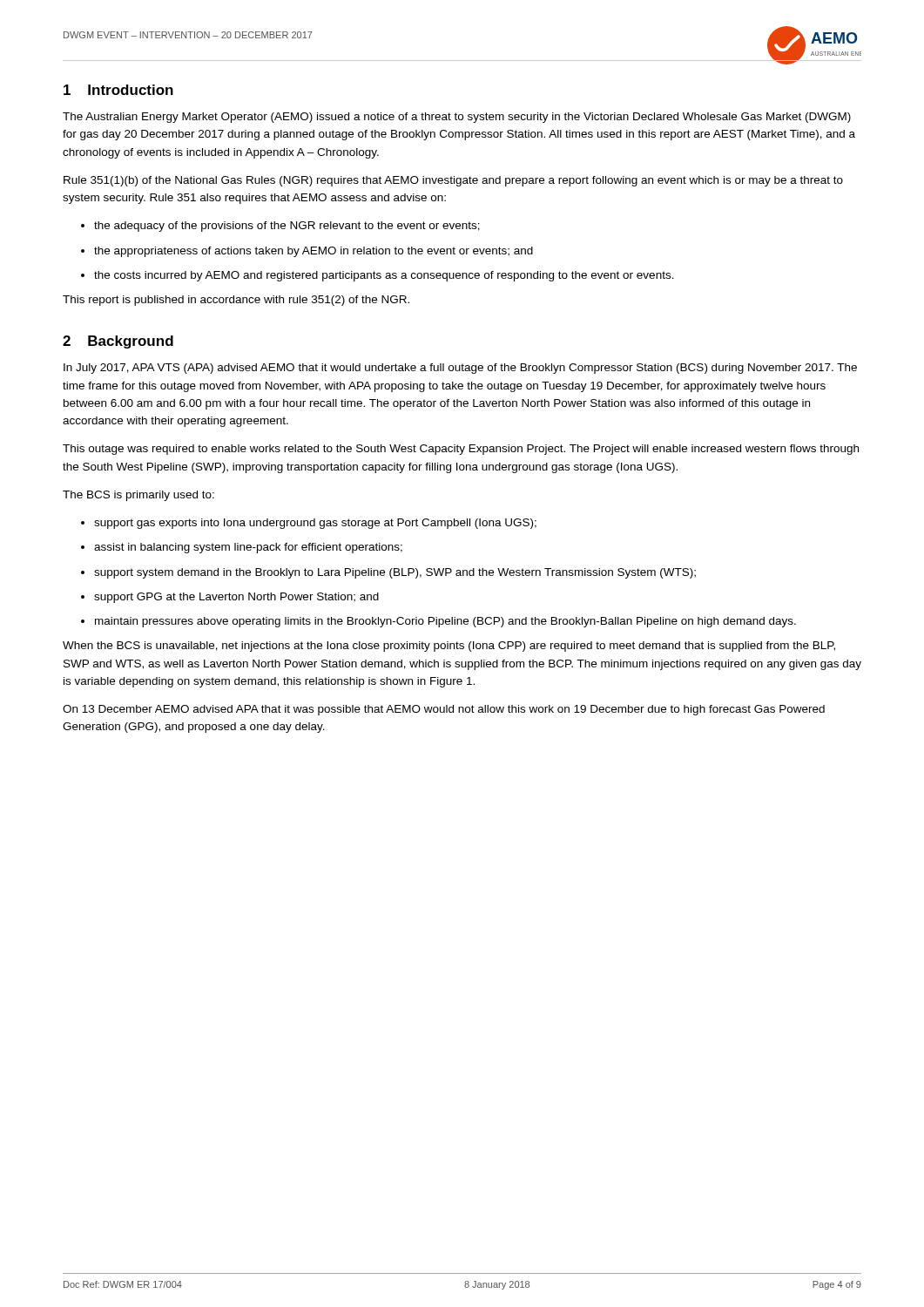Find the text block containing "When the BCS is"
Image resolution: width=924 pixels, height=1307 pixels.
(x=462, y=664)
